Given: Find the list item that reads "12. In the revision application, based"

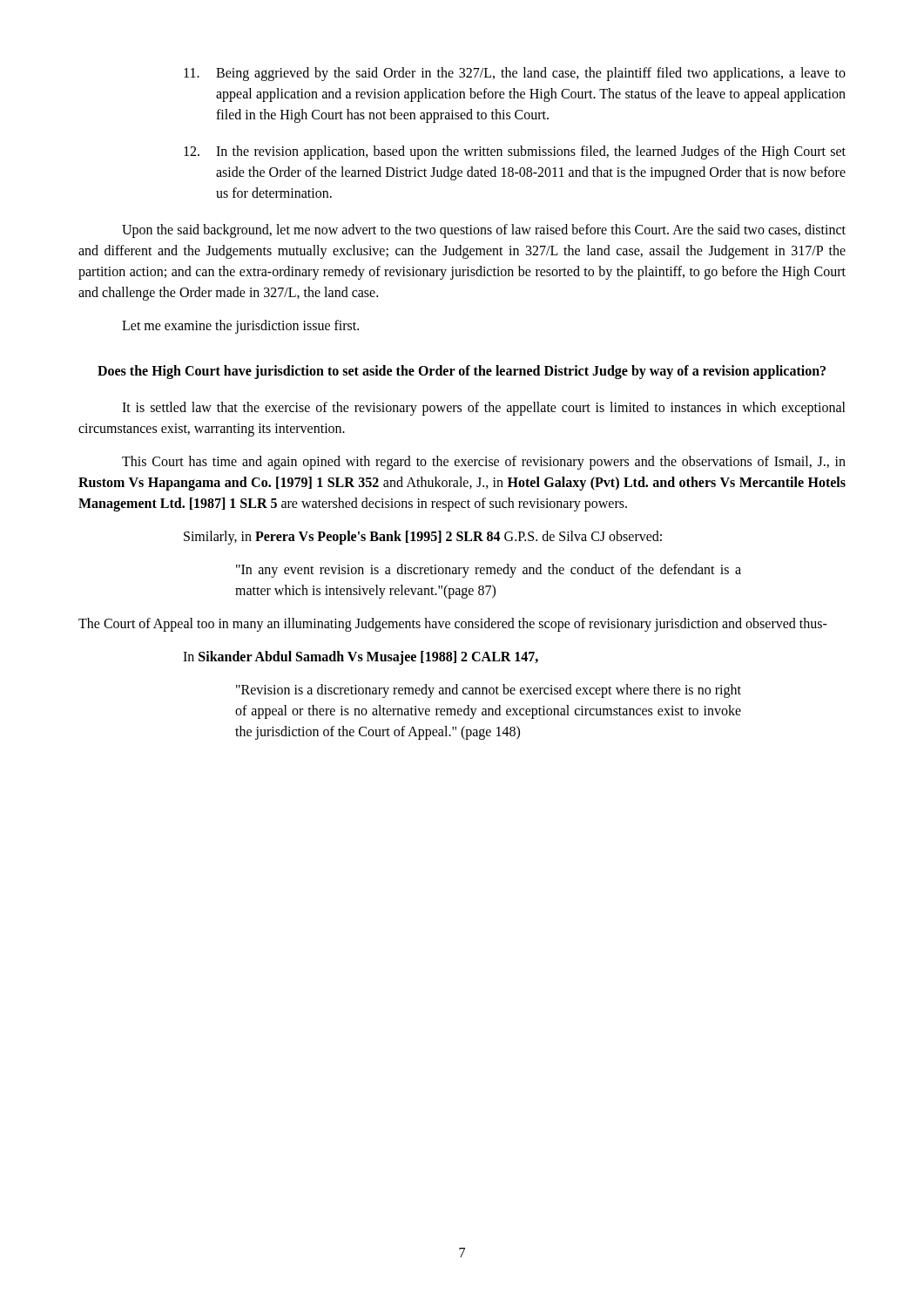Looking at the screenshot, I should point(514,173).
